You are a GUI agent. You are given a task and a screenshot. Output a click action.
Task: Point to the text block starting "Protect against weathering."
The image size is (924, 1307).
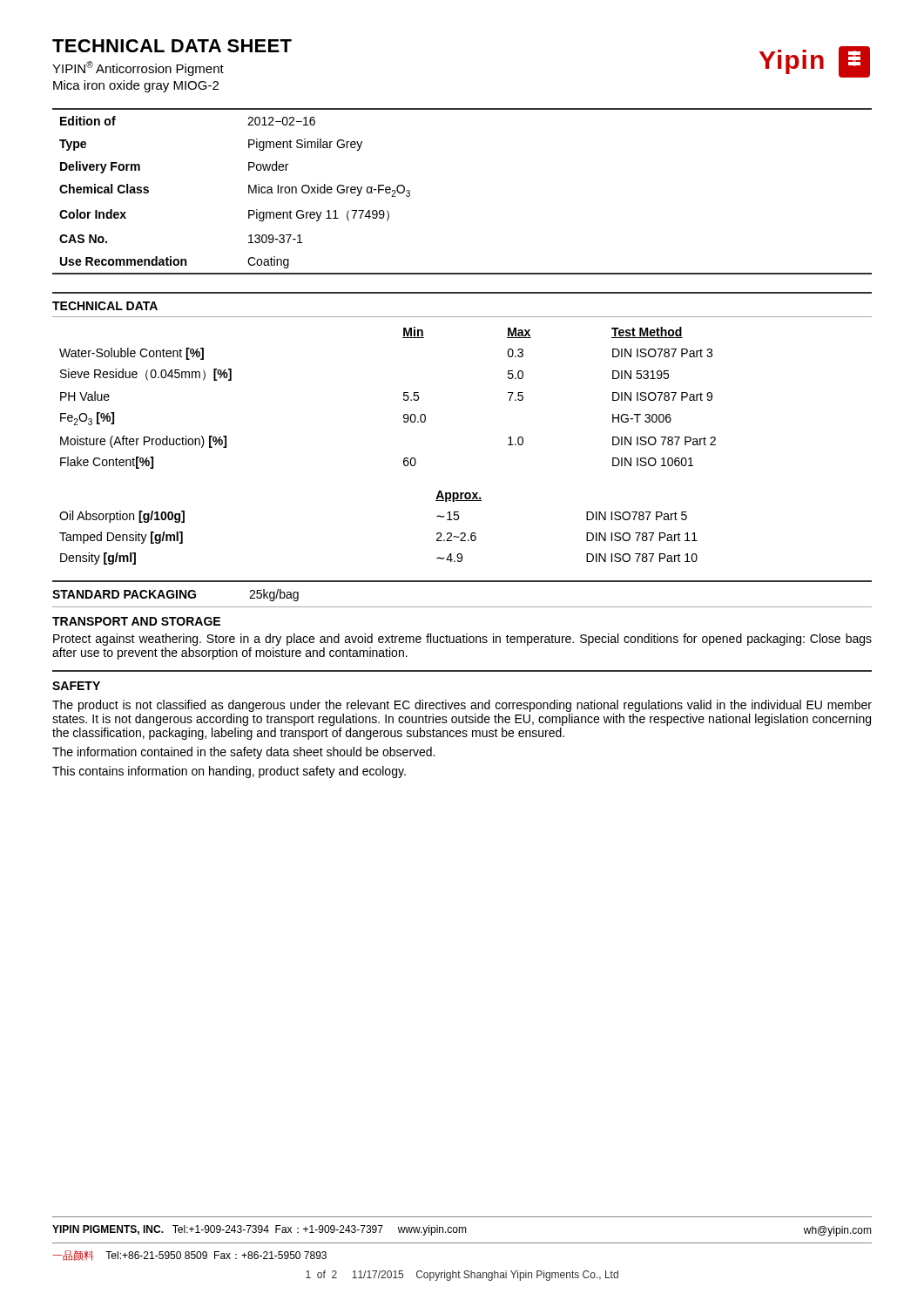pos(462,645)
